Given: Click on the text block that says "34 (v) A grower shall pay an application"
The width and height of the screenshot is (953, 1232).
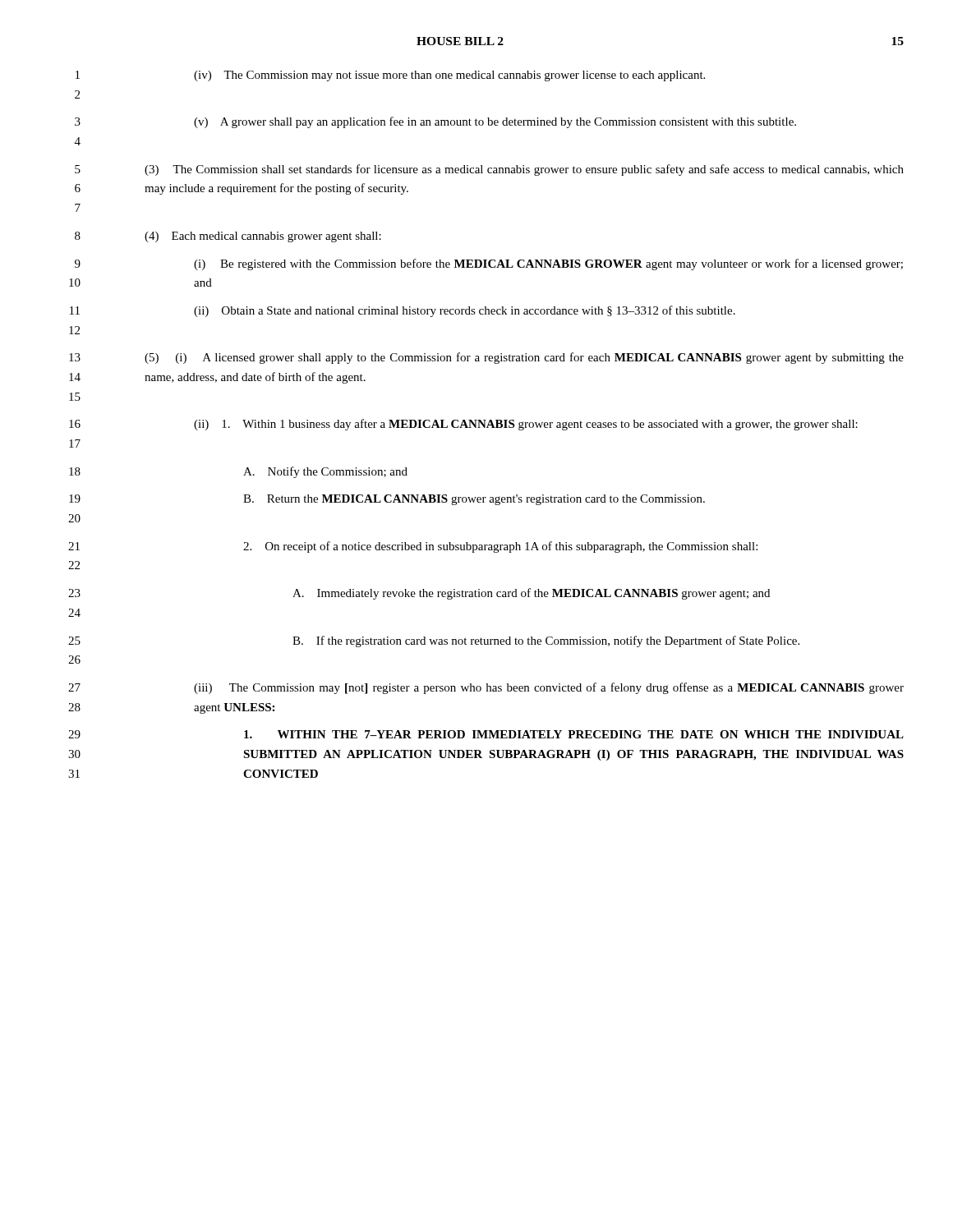Looking at the screenshot, I should (x=476, y=132).
